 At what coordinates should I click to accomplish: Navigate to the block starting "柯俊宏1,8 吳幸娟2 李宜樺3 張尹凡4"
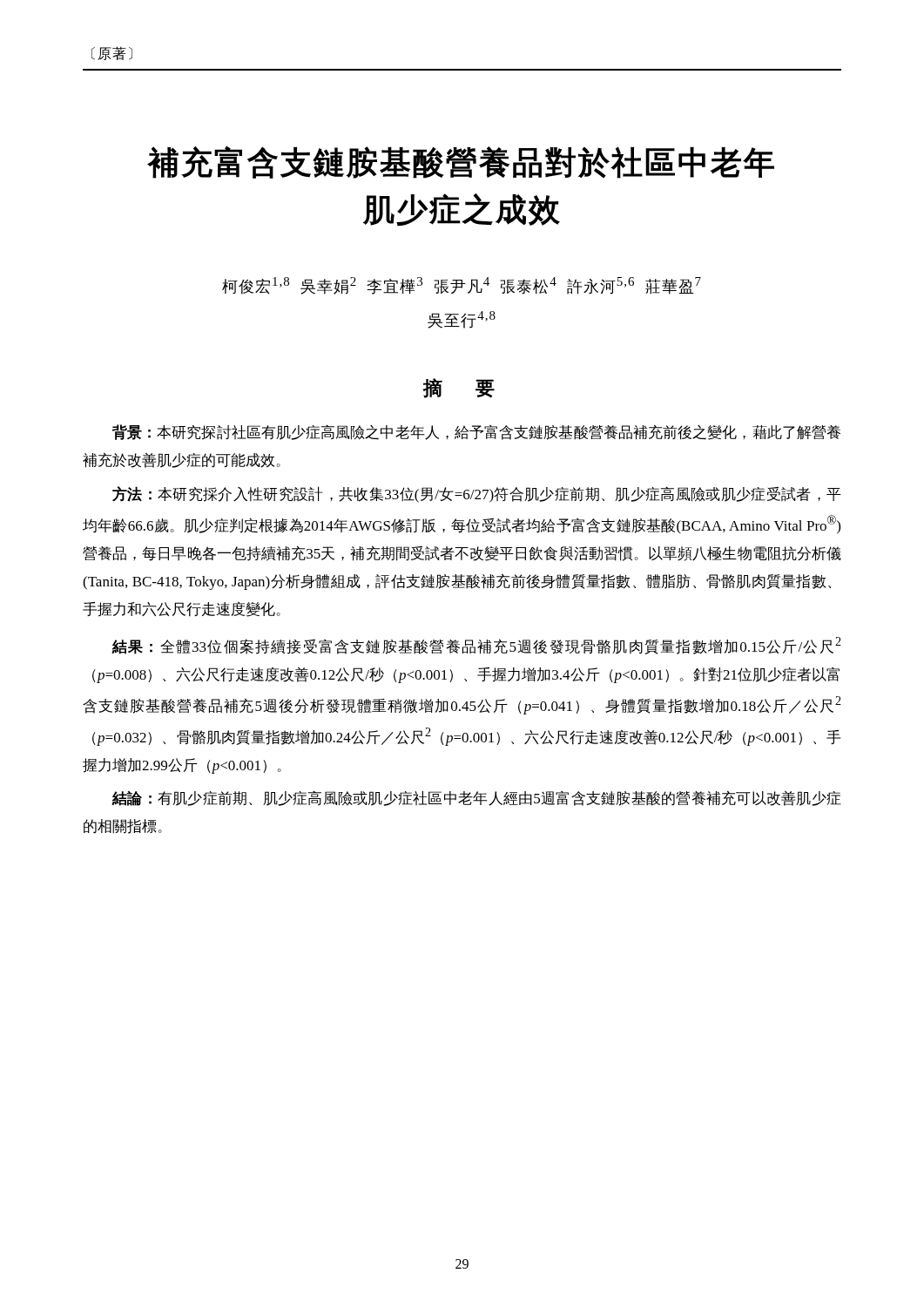click(x=462, y=302)
